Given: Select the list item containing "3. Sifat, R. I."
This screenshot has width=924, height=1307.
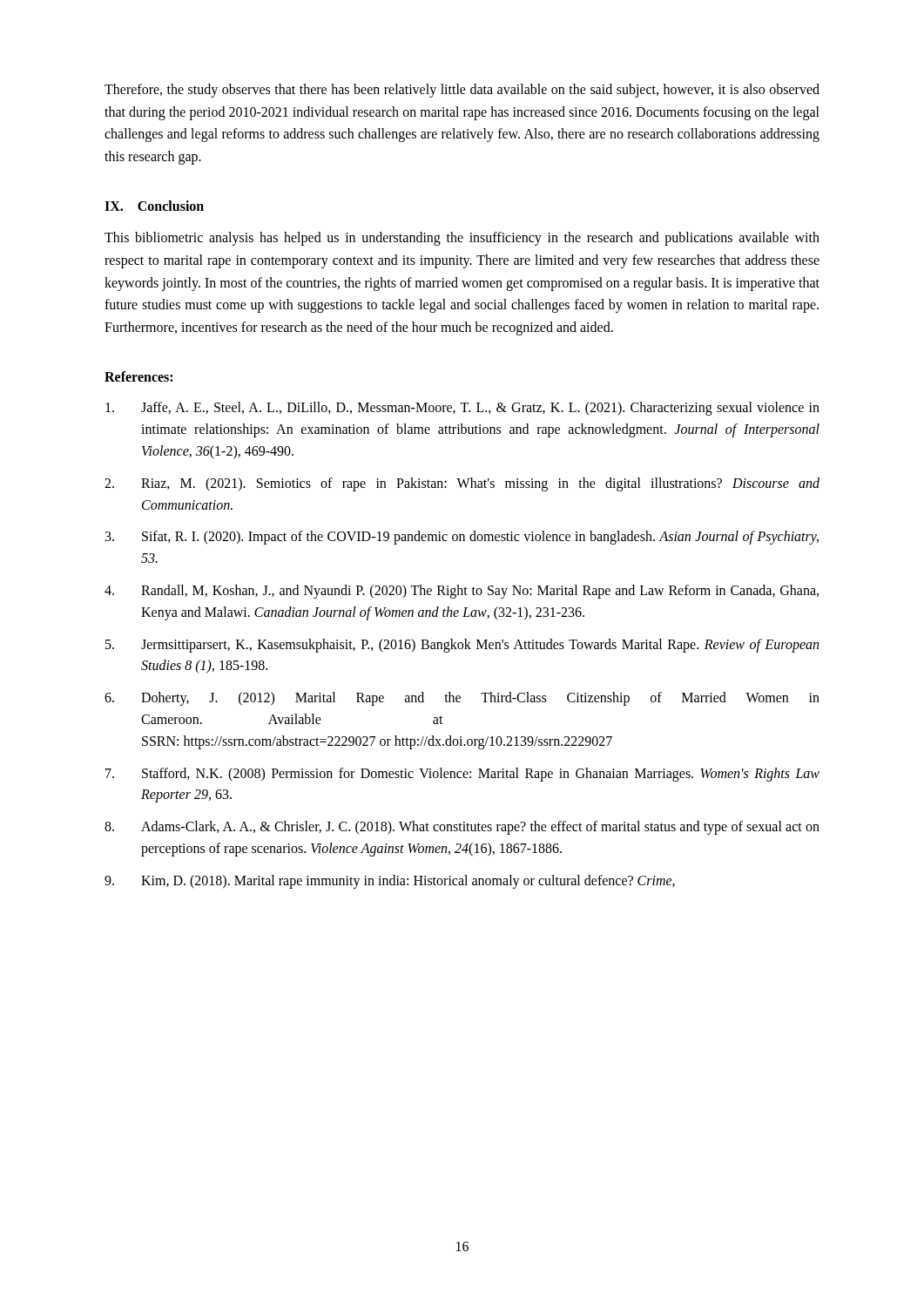Looking at the screenshot, I should tap(462, 548).
